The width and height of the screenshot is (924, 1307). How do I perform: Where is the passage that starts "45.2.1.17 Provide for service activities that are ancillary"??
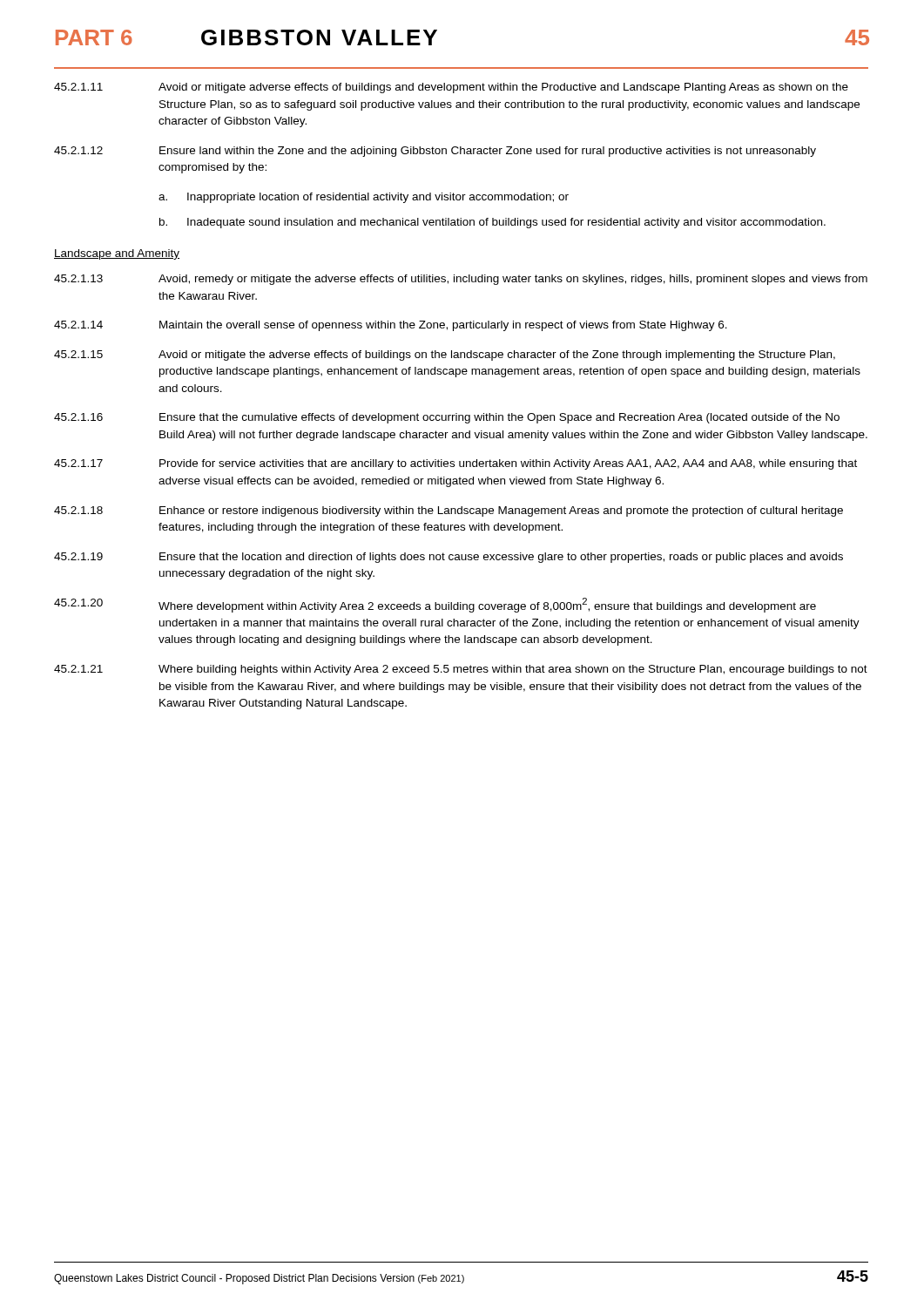coord(461,472)
